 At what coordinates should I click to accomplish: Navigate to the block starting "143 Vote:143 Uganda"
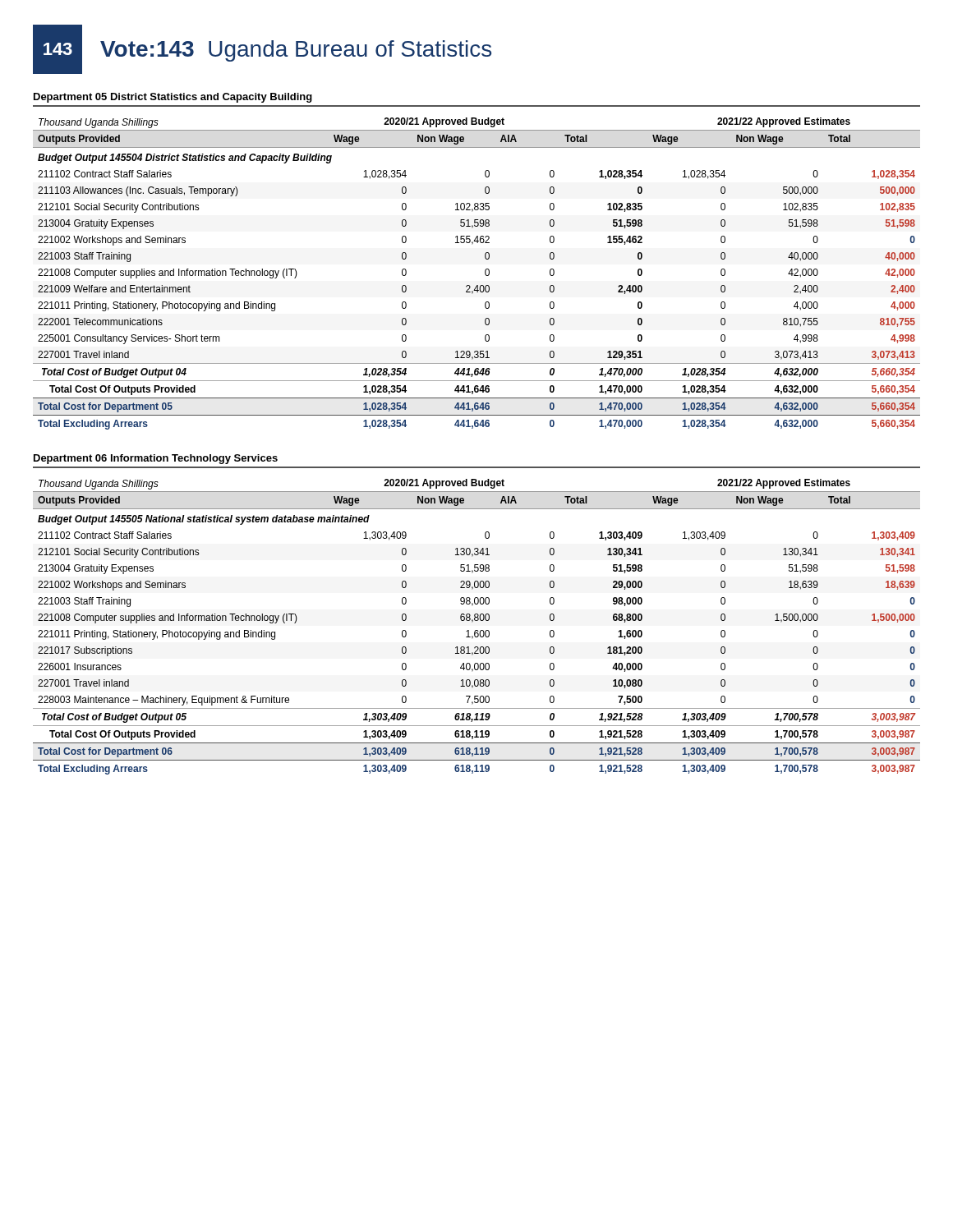click(263, 49)
